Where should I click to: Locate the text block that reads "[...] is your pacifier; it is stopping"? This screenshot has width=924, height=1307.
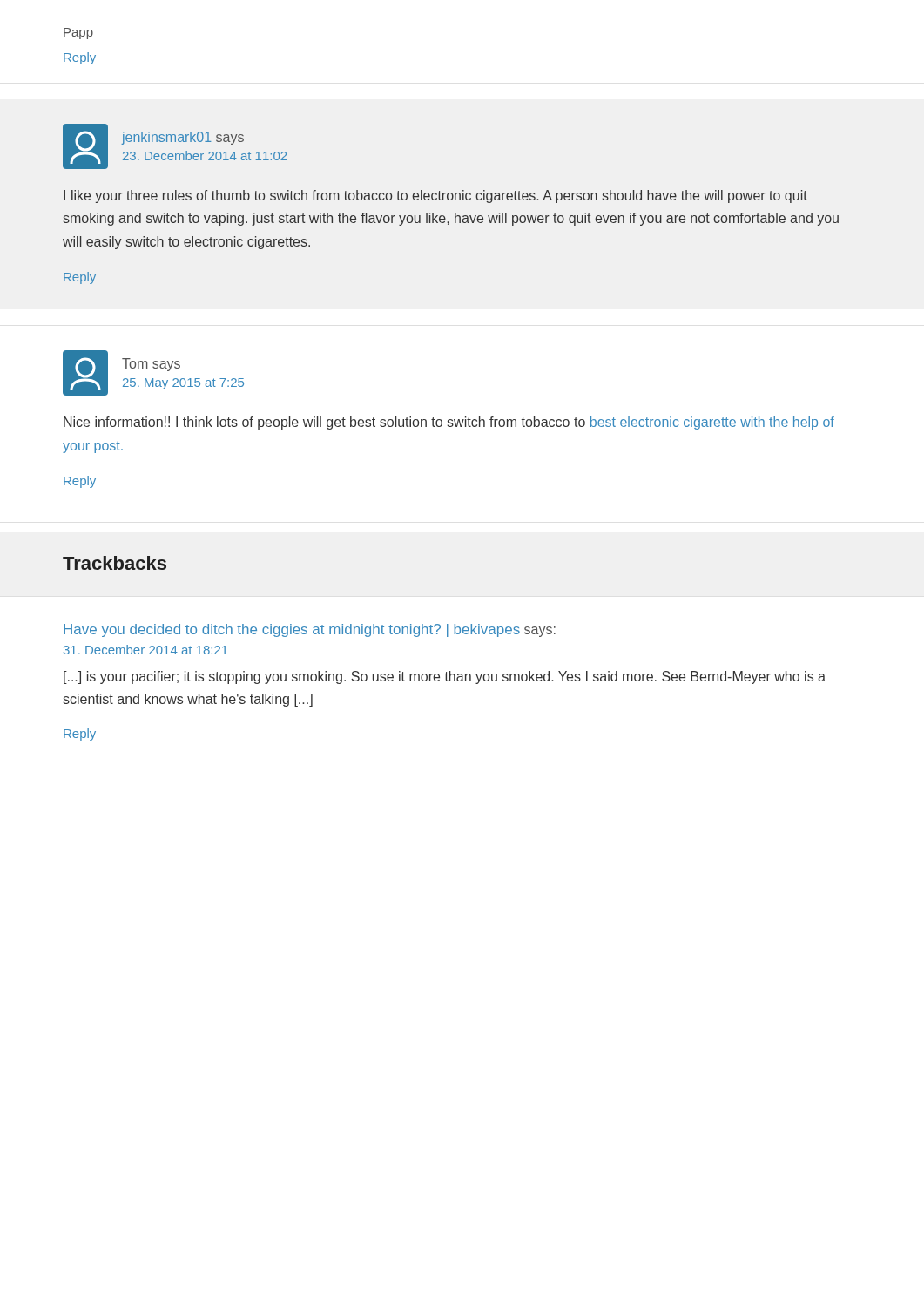(444, 688)
